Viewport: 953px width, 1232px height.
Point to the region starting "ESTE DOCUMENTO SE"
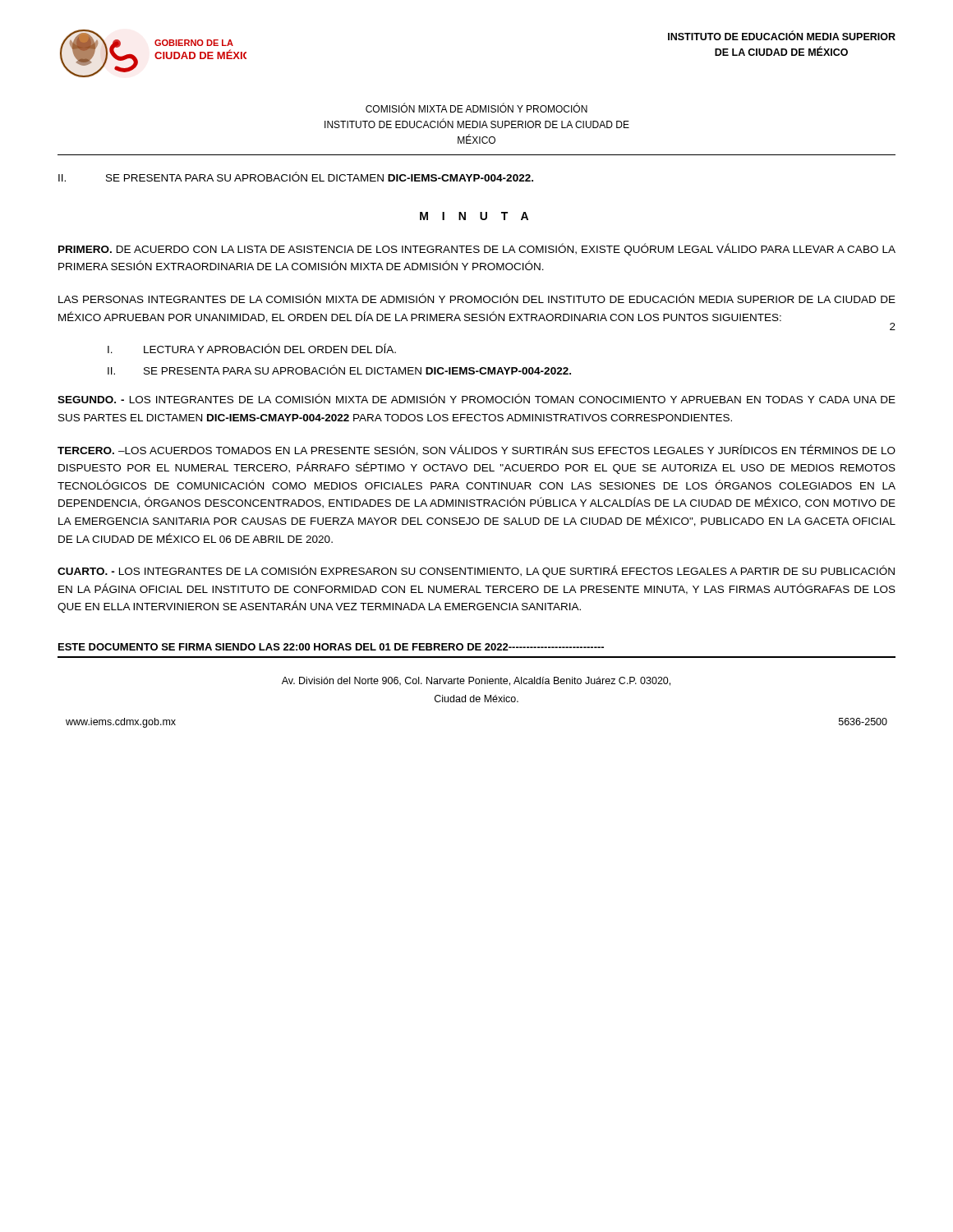pyautogui.click(x=331, y=647)
